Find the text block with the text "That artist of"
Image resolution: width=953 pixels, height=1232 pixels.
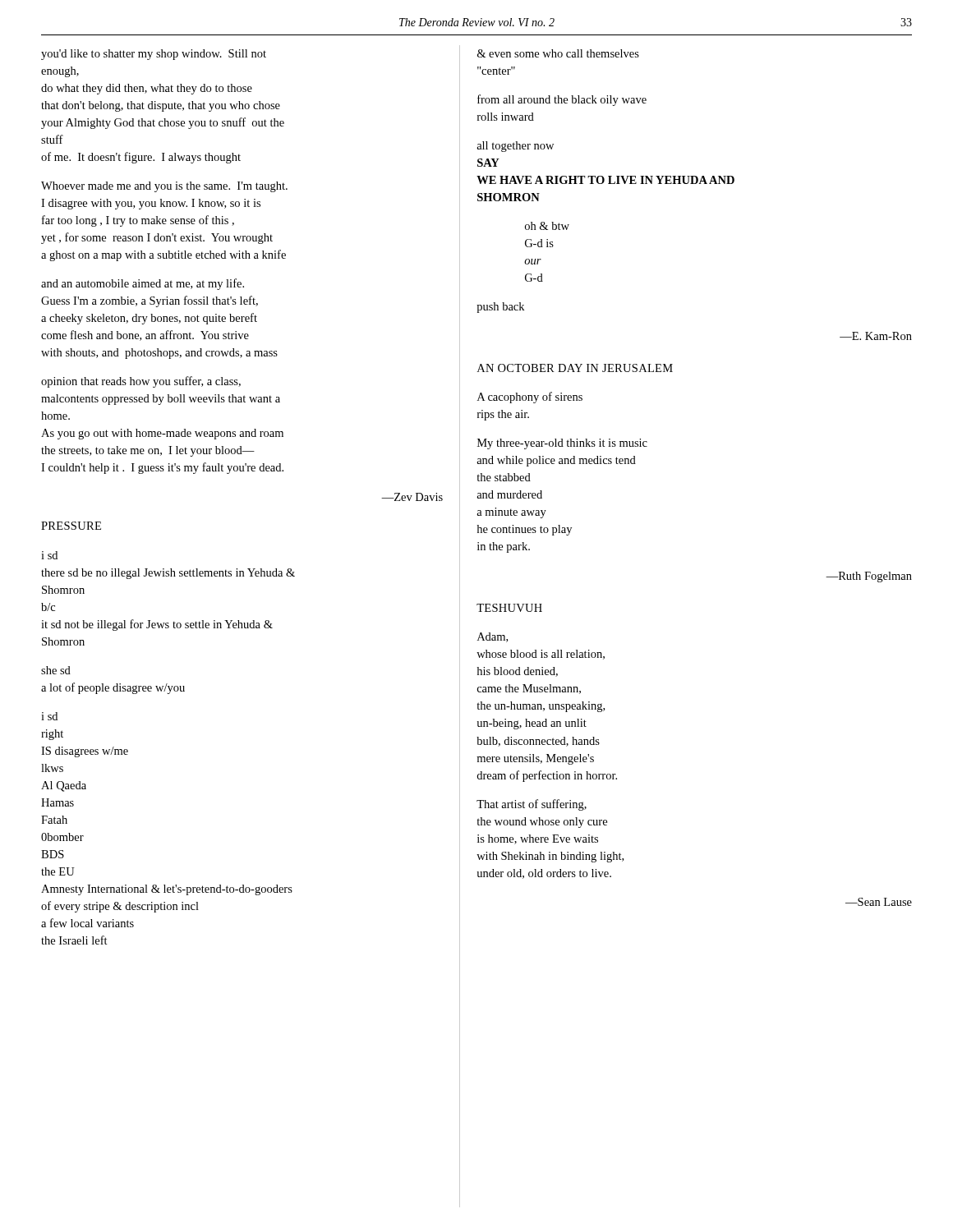click(532, 805)
